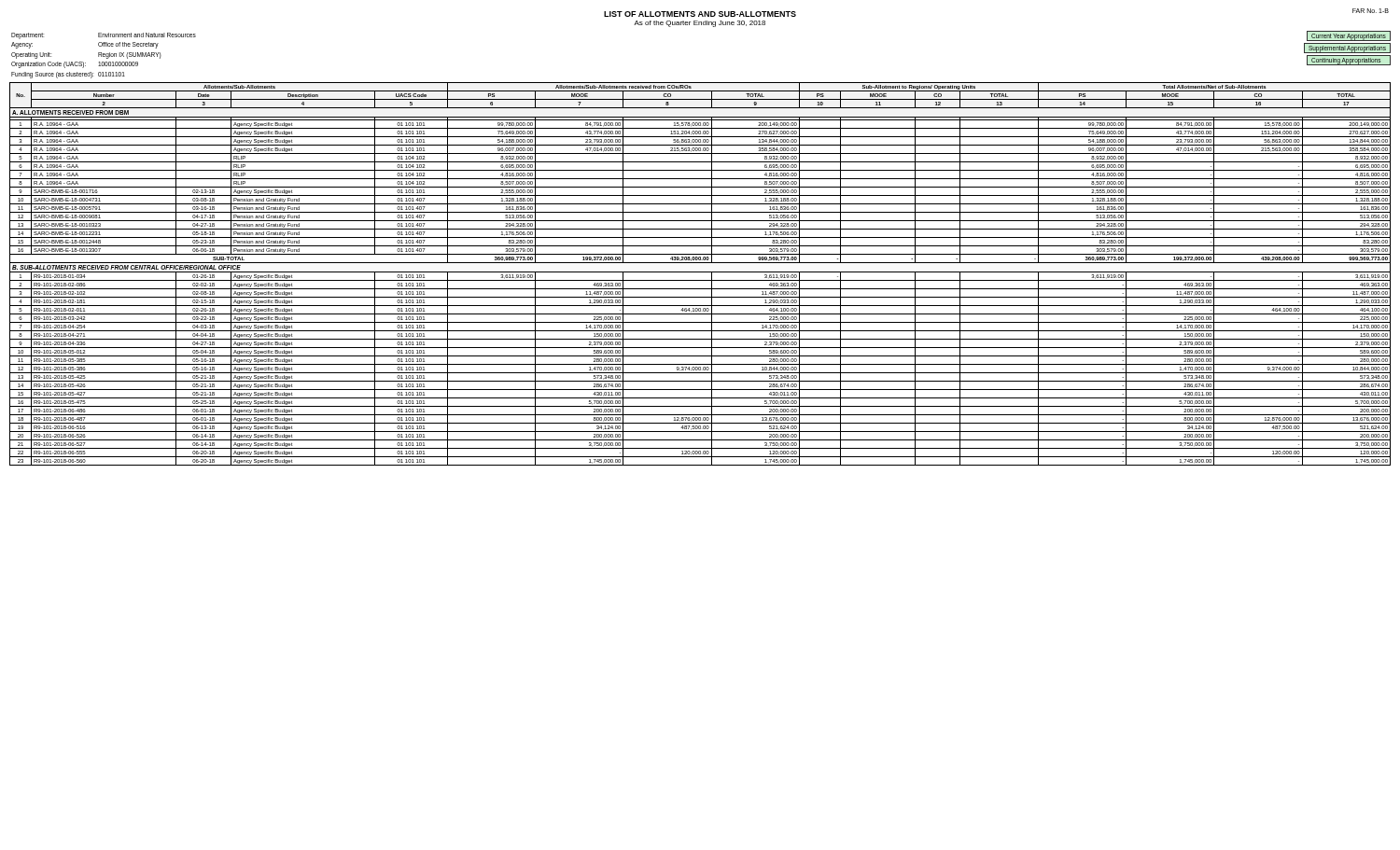Find the element starting "Current Year Appropriations Supplemental Appropriations Continuing Appropriations"
Screen dimensions: 850x1400
click(1347, 48)
